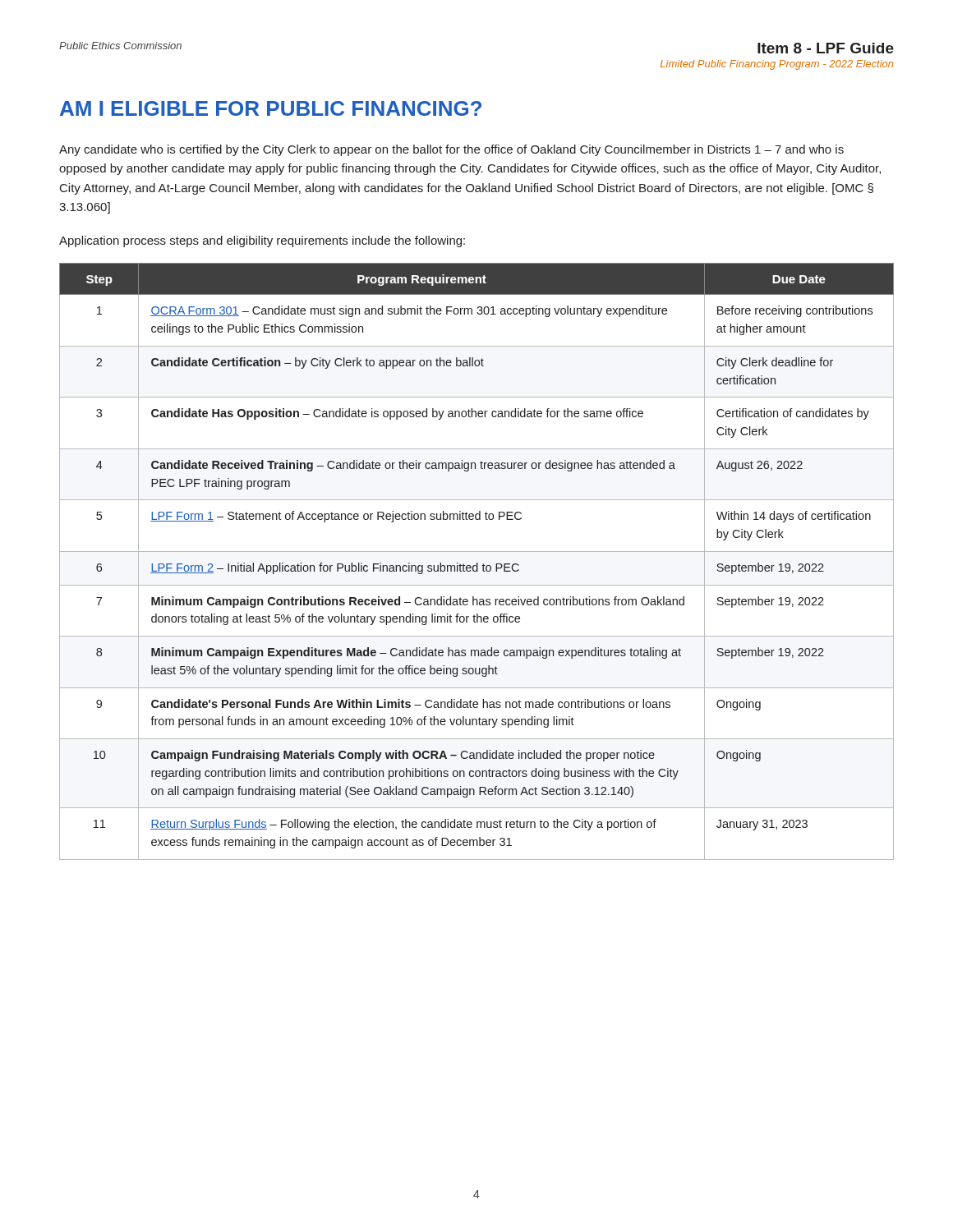Locate the title containing "AM I ELIGIBLE FOR PUBLIC FINANCING?"
The width and height of the screenshot is (953, 1232).
(271, 108)
